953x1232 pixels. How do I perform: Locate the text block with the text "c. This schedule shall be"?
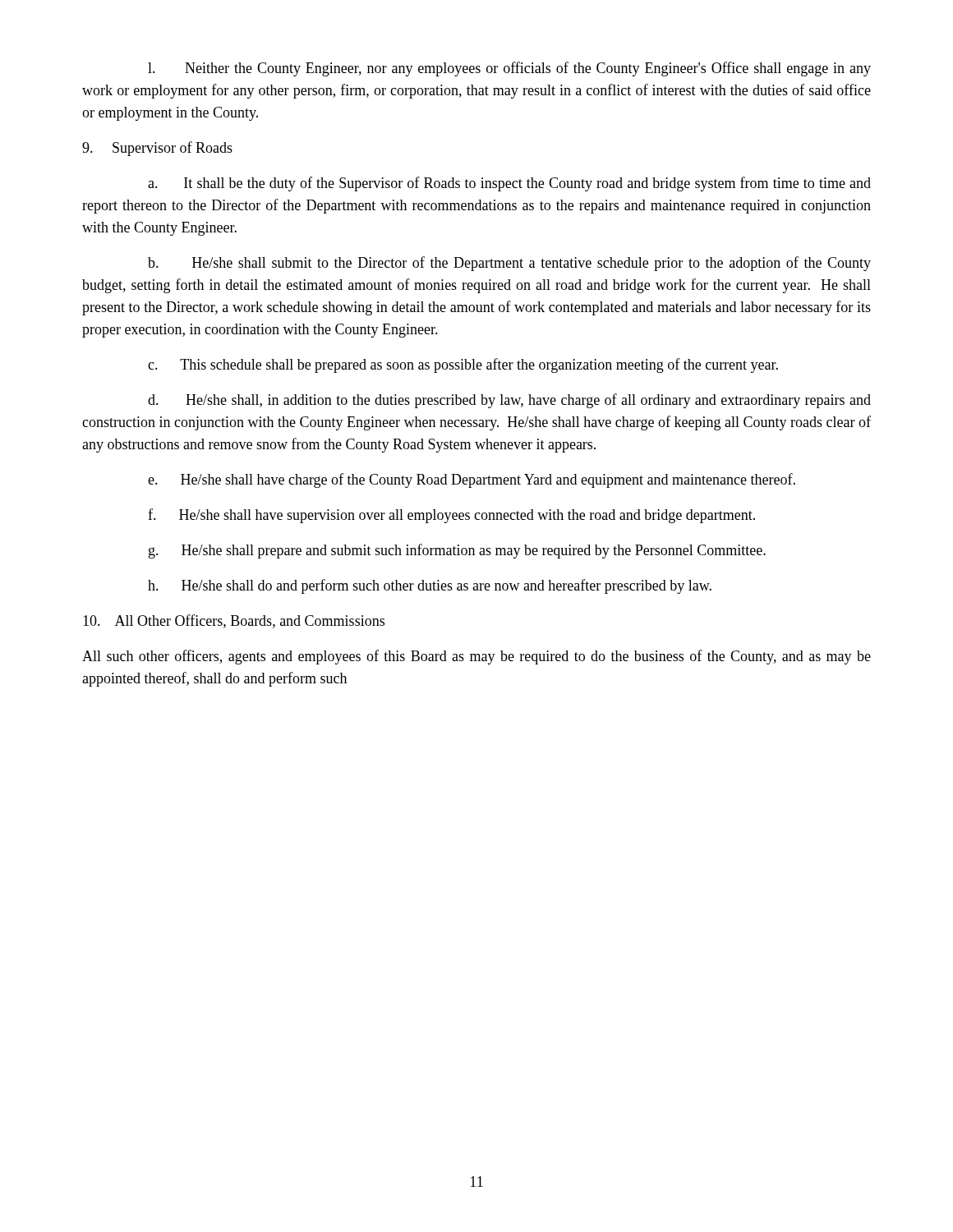[x=463, y=365]
